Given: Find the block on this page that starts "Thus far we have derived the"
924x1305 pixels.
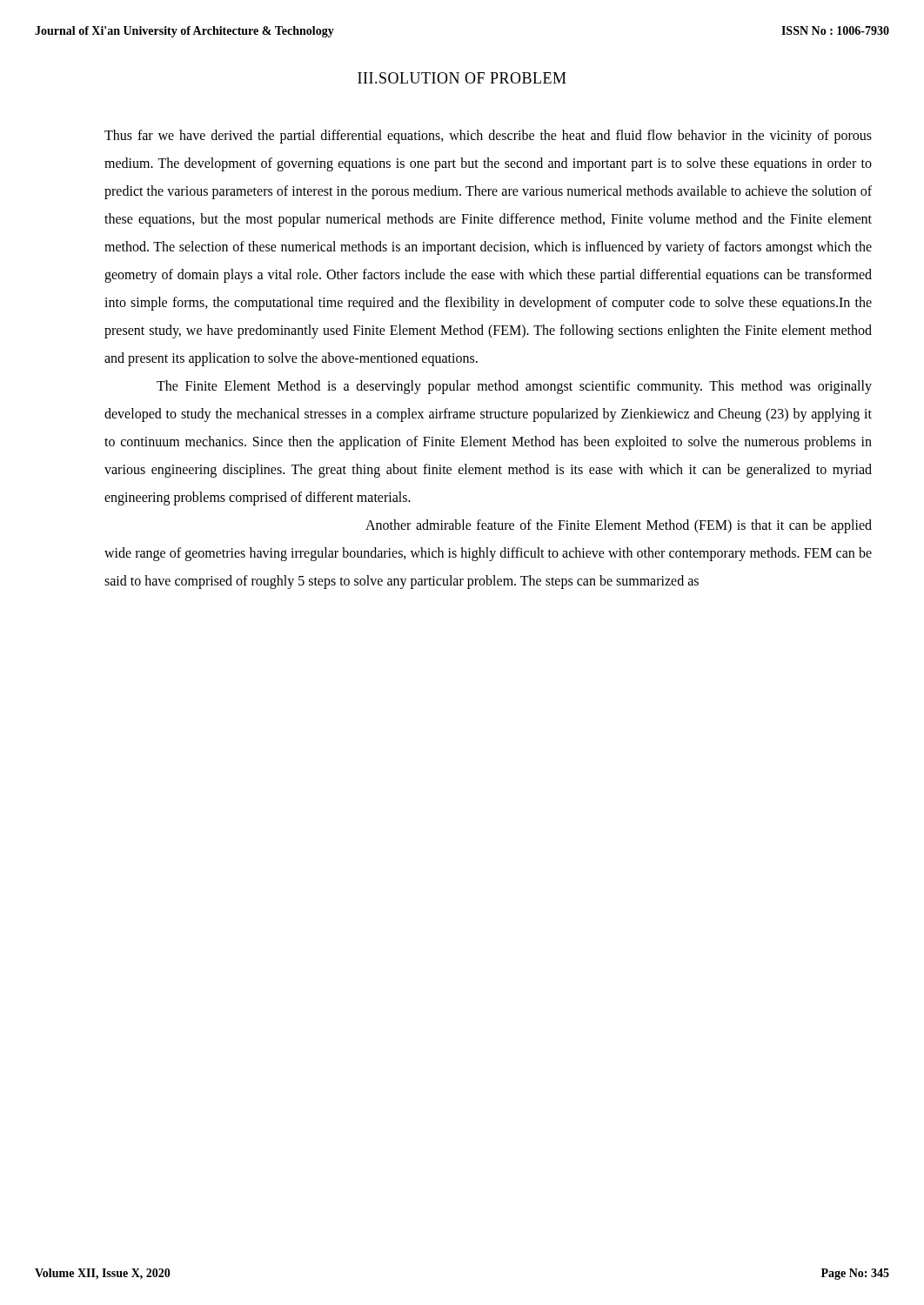Looking at the screenshot, I should 488,247.
